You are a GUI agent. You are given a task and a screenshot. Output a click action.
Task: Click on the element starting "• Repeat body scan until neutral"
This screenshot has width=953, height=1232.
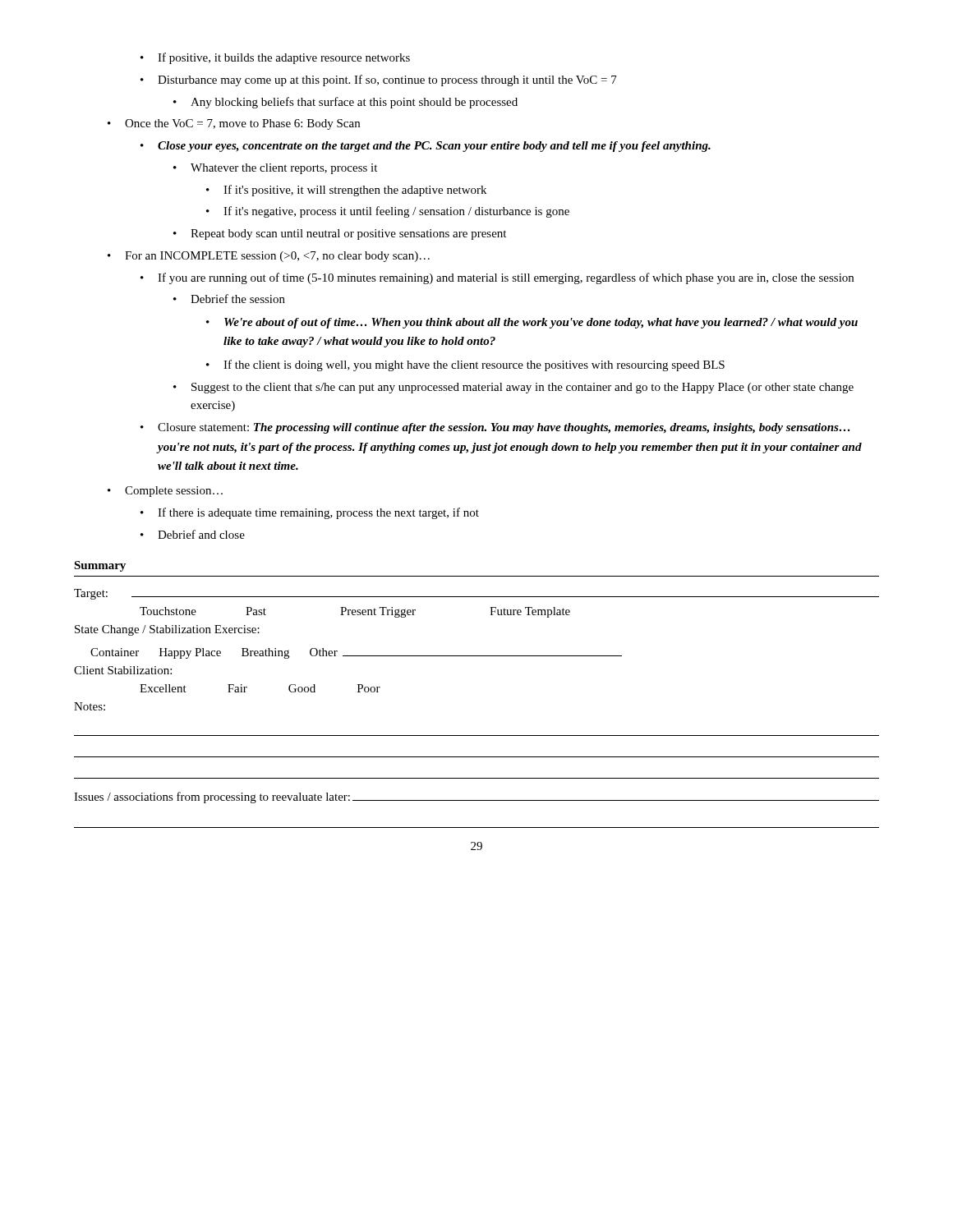(340, 234)
